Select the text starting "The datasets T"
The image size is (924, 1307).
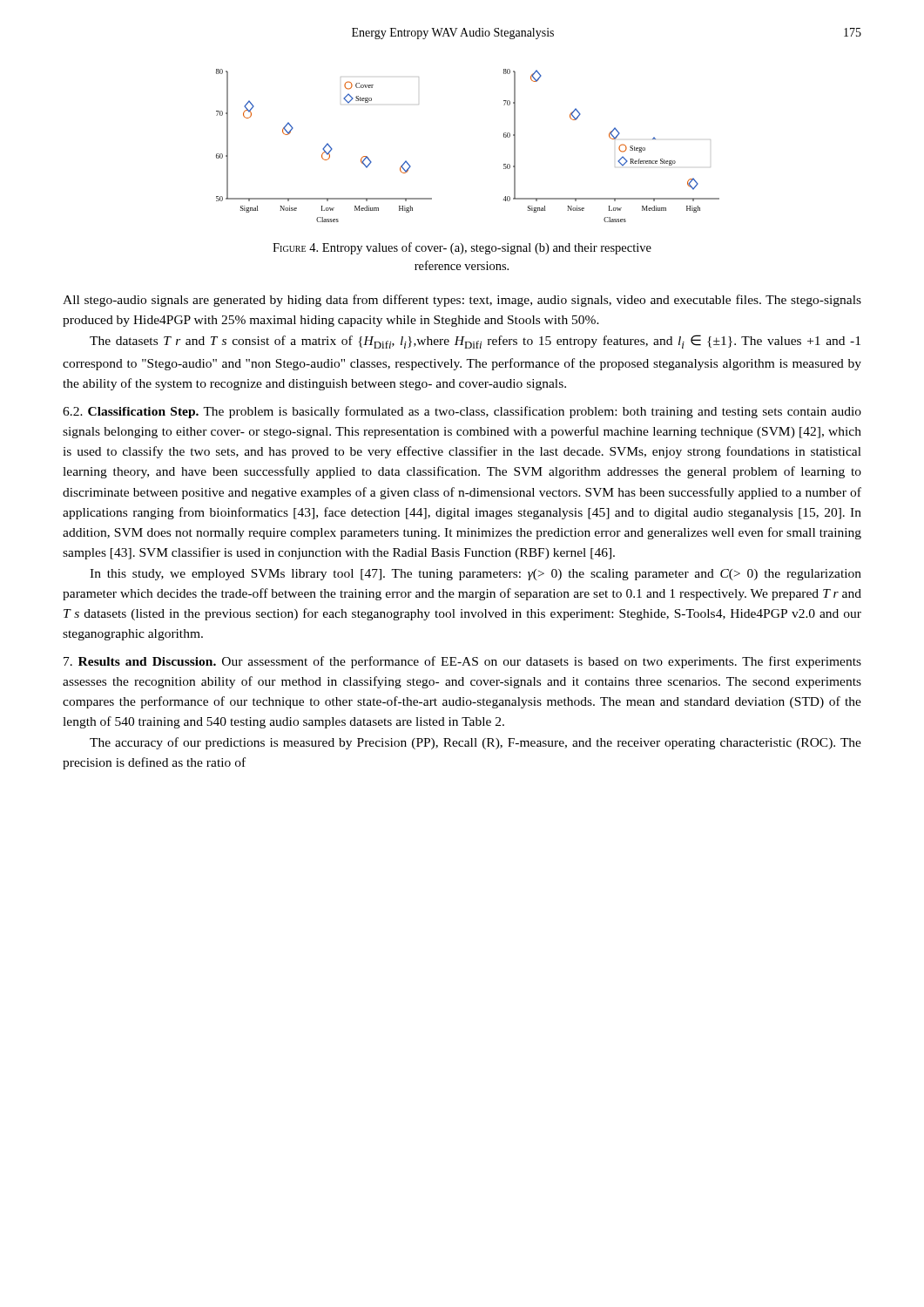click(462, 362)
